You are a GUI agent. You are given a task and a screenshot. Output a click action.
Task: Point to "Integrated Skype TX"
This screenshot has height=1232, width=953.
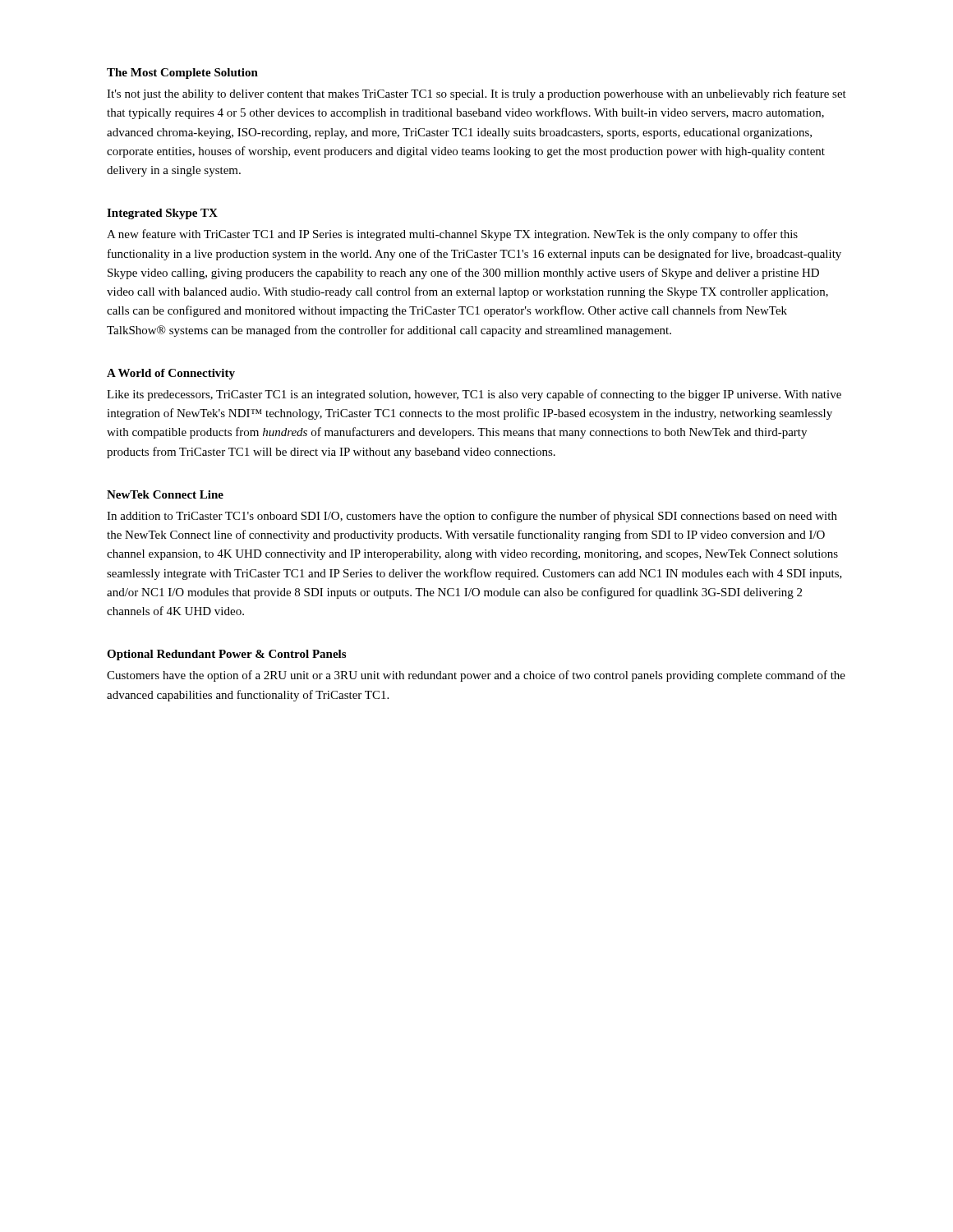pyautogui.click(x=162, y=214)
